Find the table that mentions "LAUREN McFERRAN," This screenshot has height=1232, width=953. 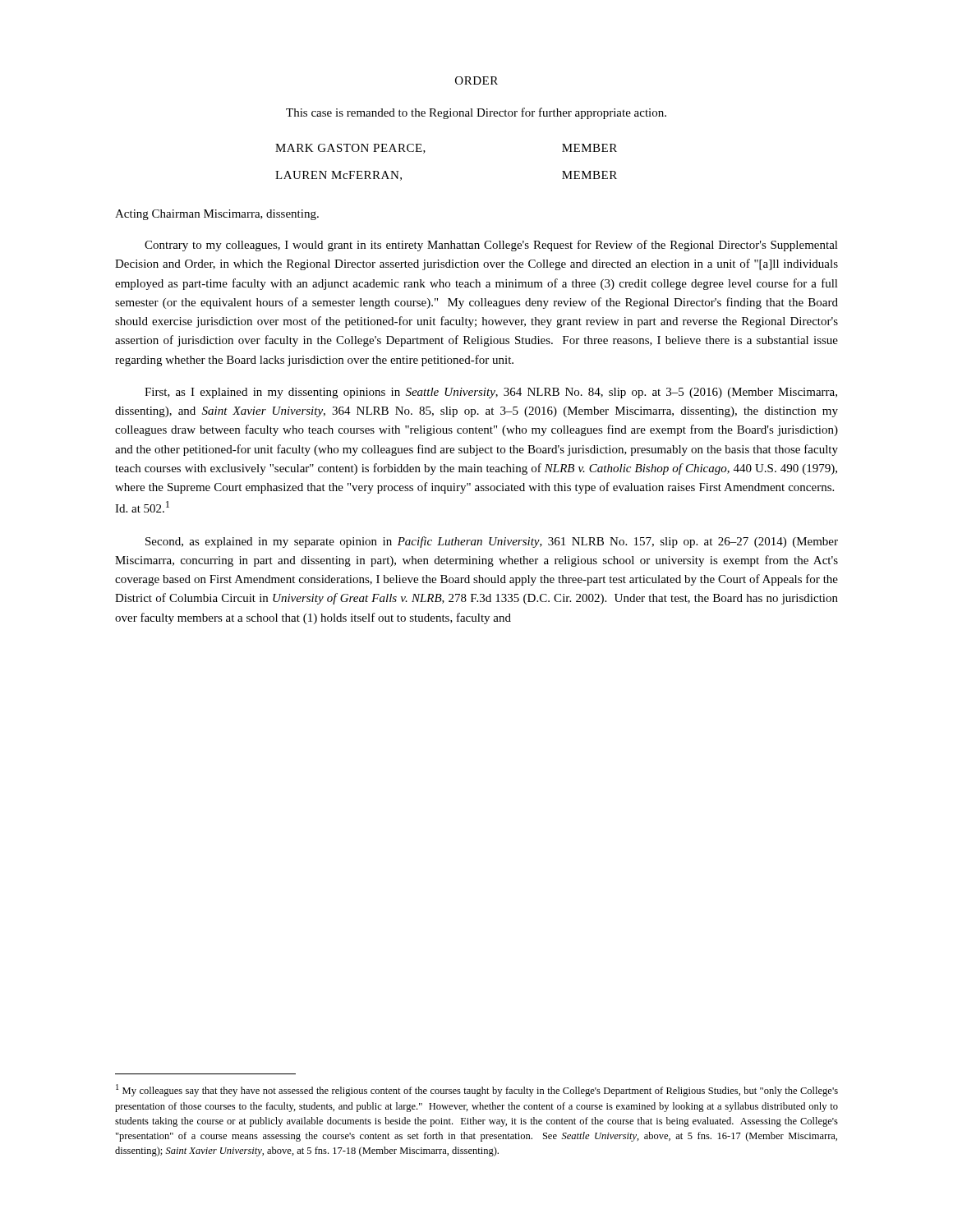(x=476, y=168)
